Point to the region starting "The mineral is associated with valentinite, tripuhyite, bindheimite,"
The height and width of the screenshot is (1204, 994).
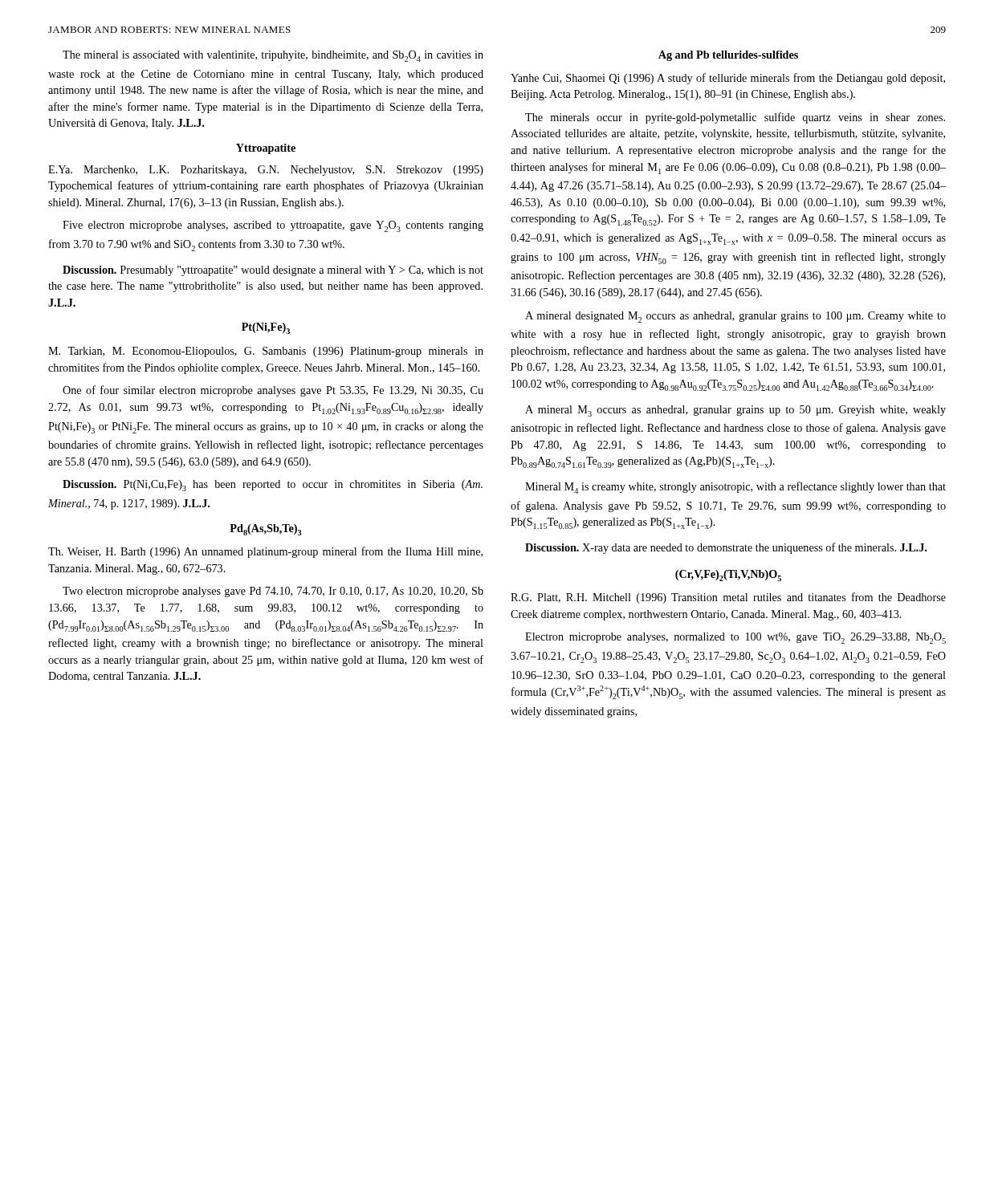[x=266, y=89]
